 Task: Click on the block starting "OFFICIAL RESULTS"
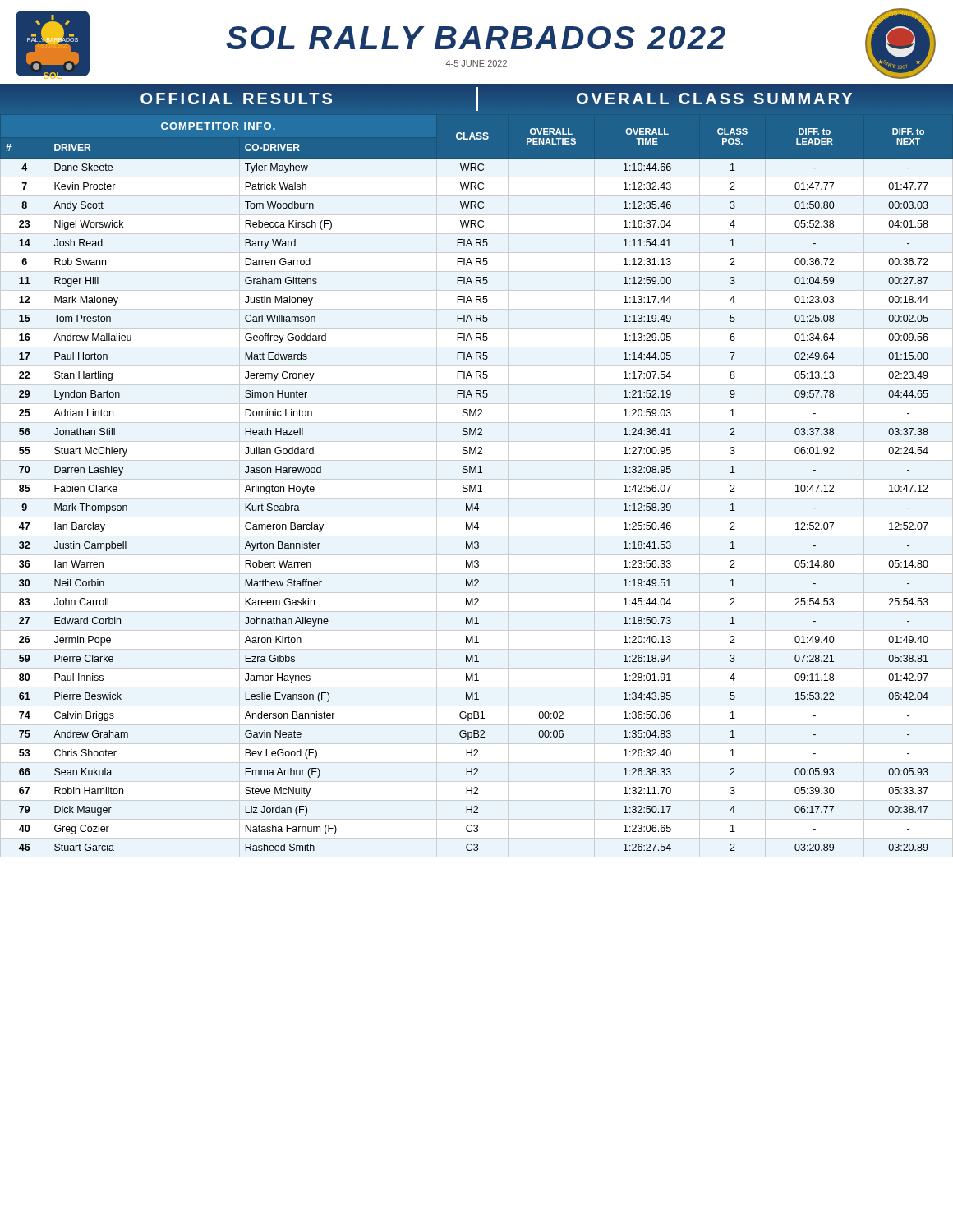pos(238,99)
